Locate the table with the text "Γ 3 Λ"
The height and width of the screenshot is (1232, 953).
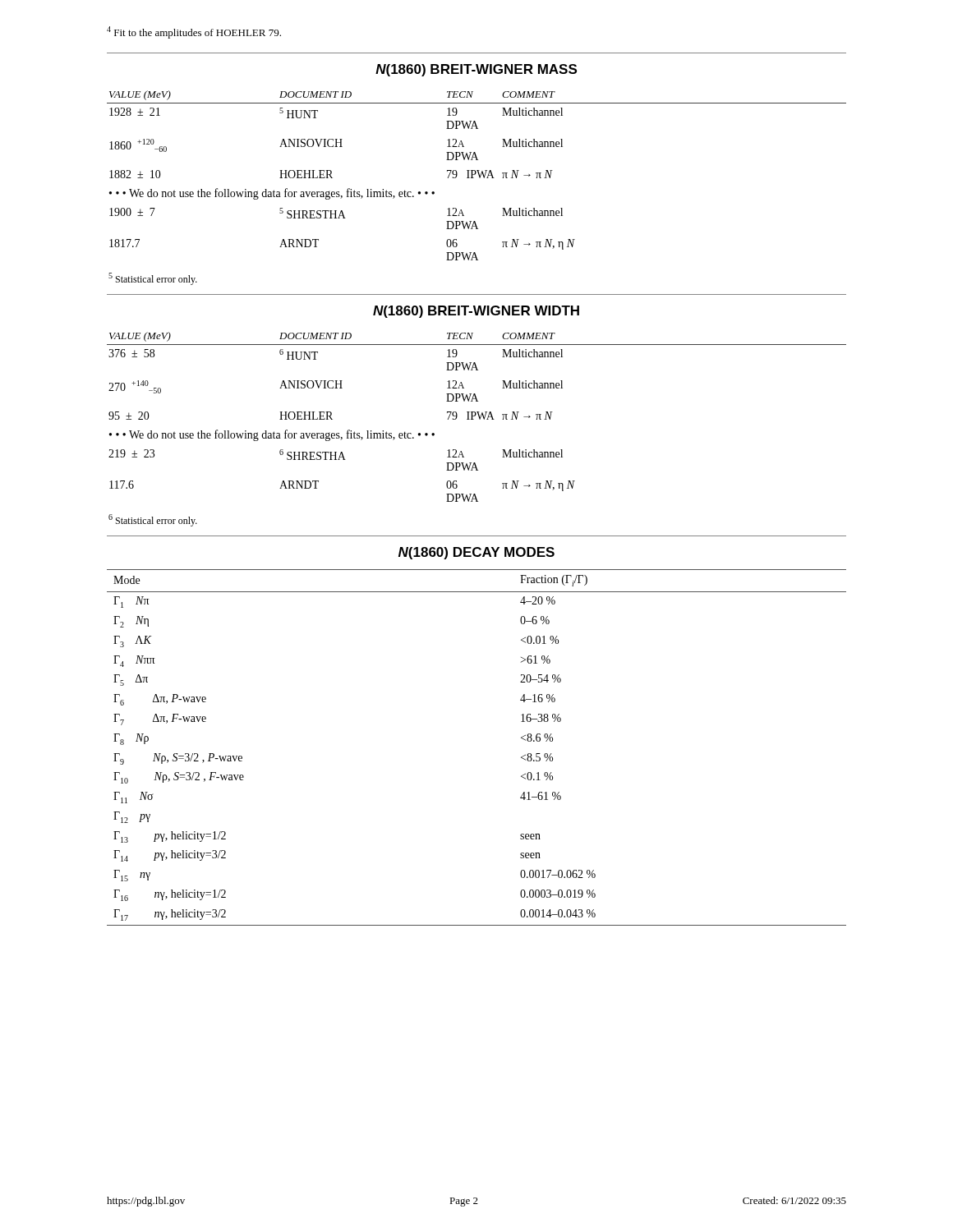476,747
